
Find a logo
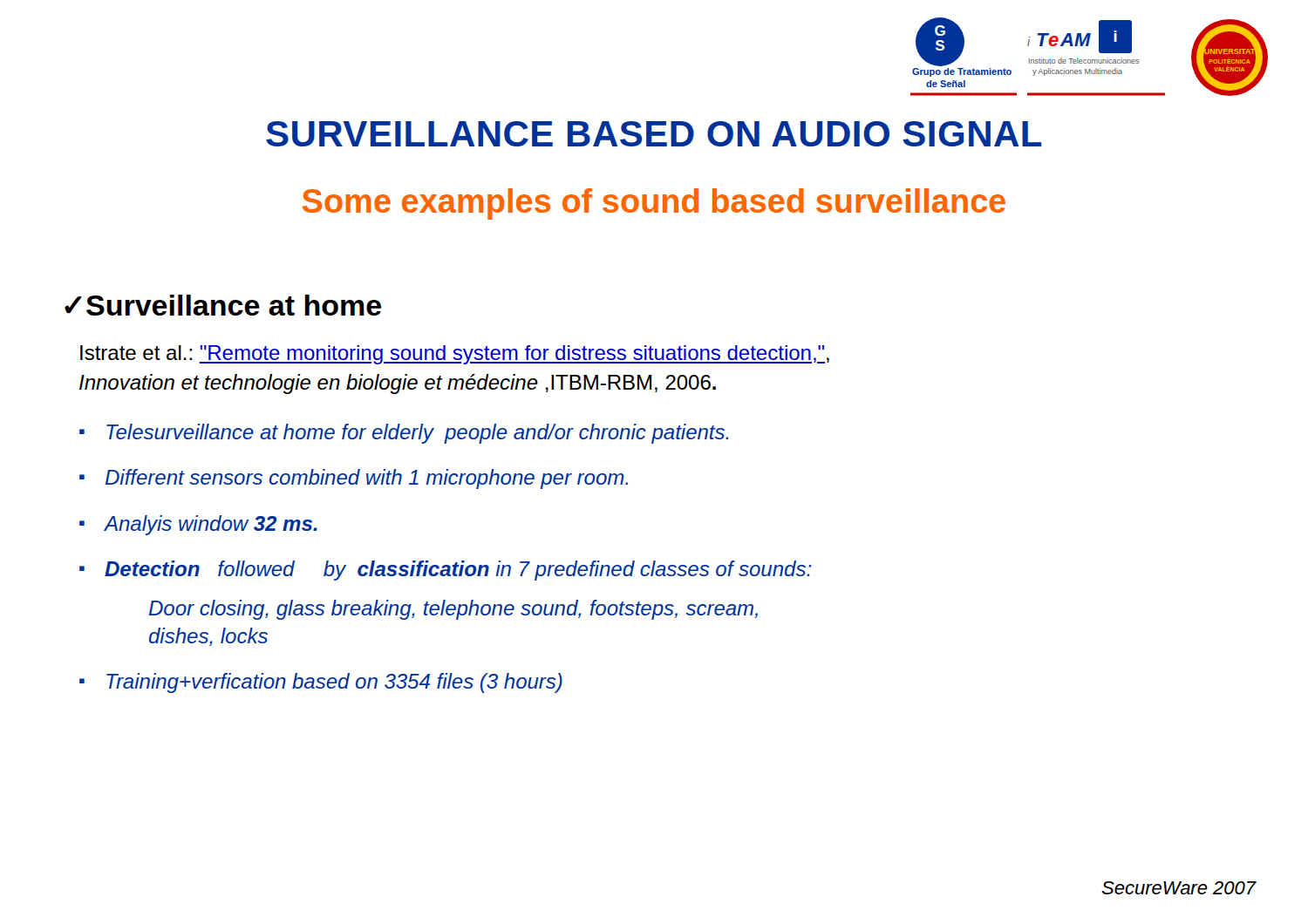point(1090,59)
